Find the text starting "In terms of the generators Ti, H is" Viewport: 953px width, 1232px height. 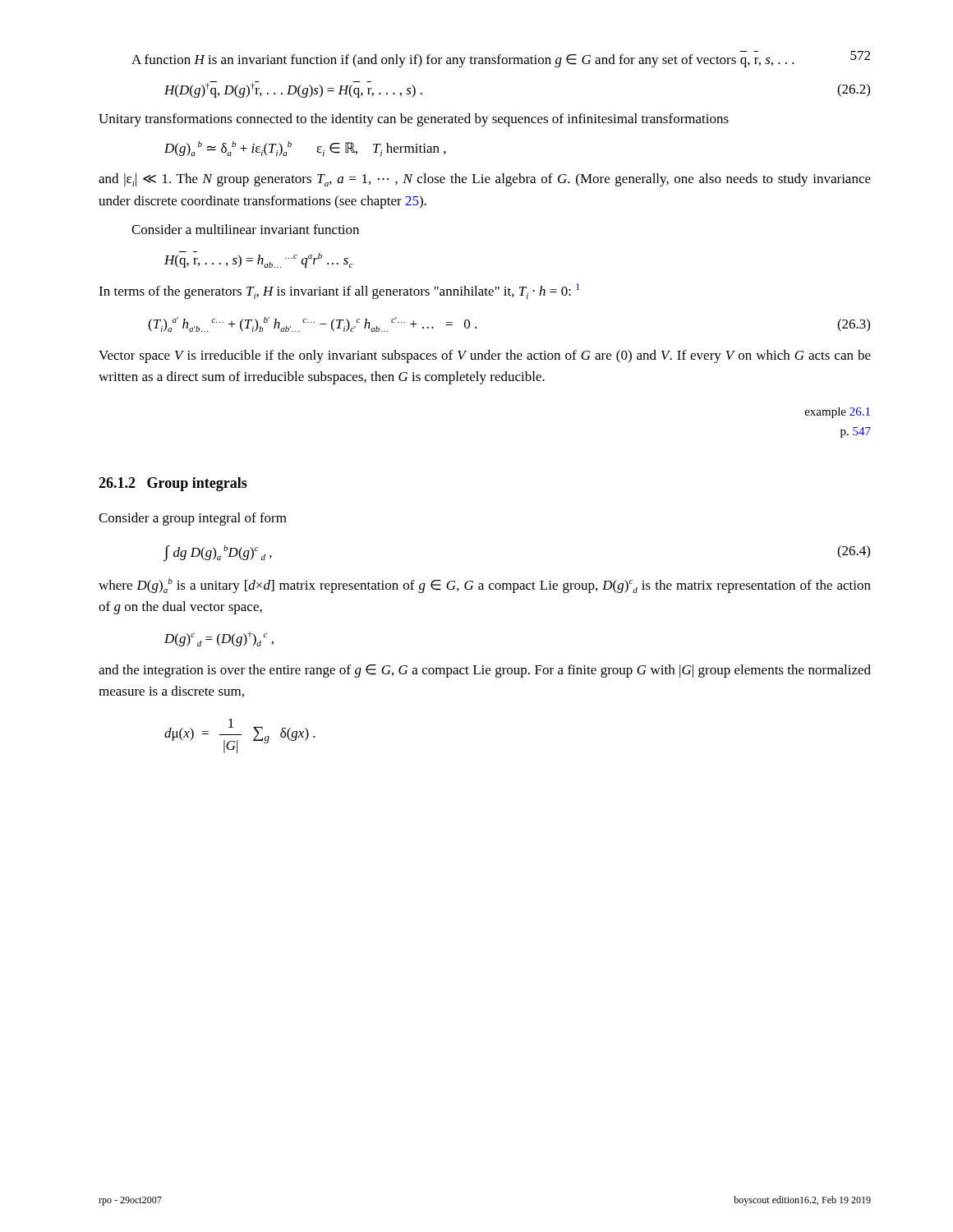485,291
